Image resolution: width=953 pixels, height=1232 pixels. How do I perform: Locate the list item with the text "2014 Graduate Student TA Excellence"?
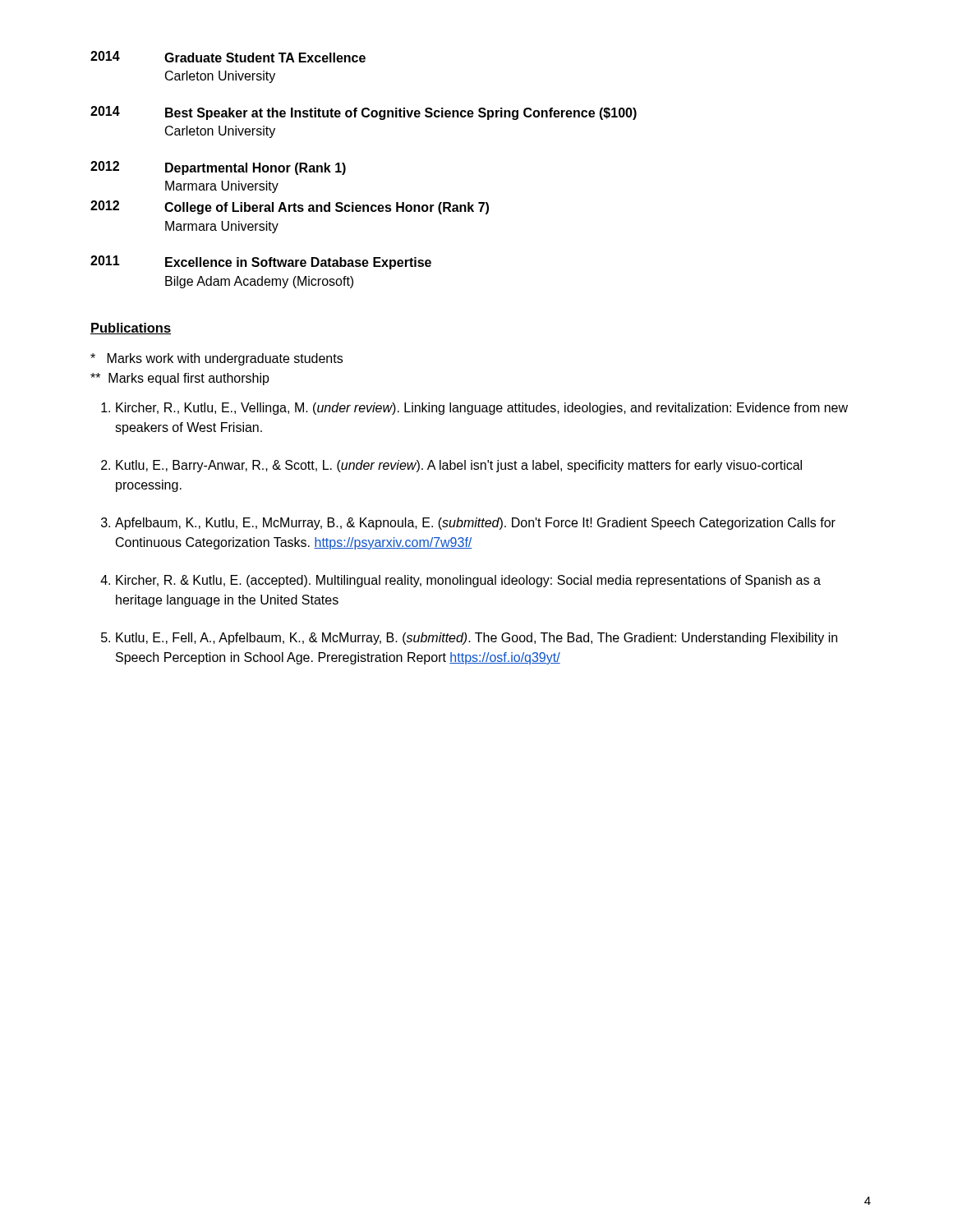[228, 57]
